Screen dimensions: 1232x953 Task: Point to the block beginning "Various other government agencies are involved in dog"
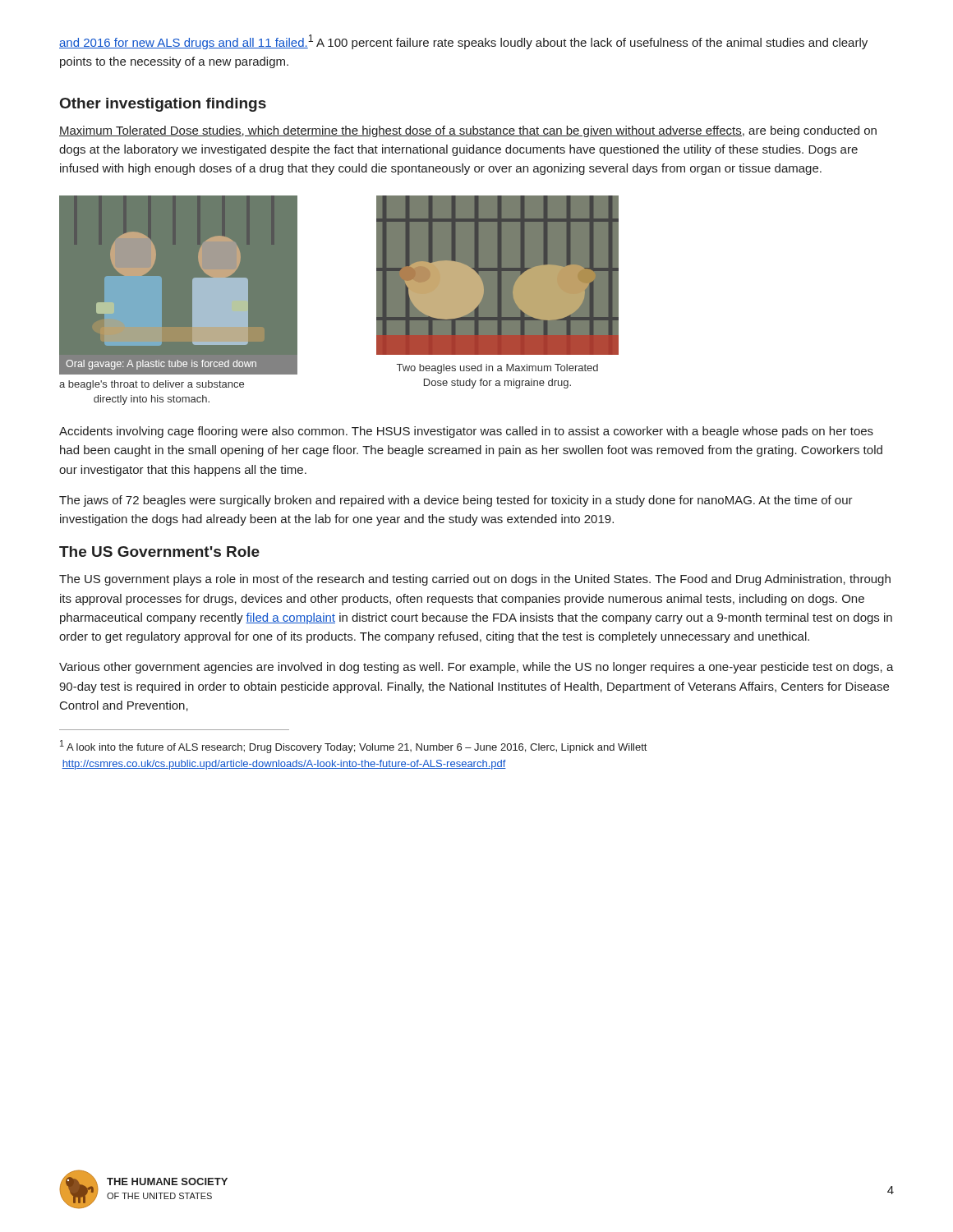pyautogui.click(x=476, y=686)
